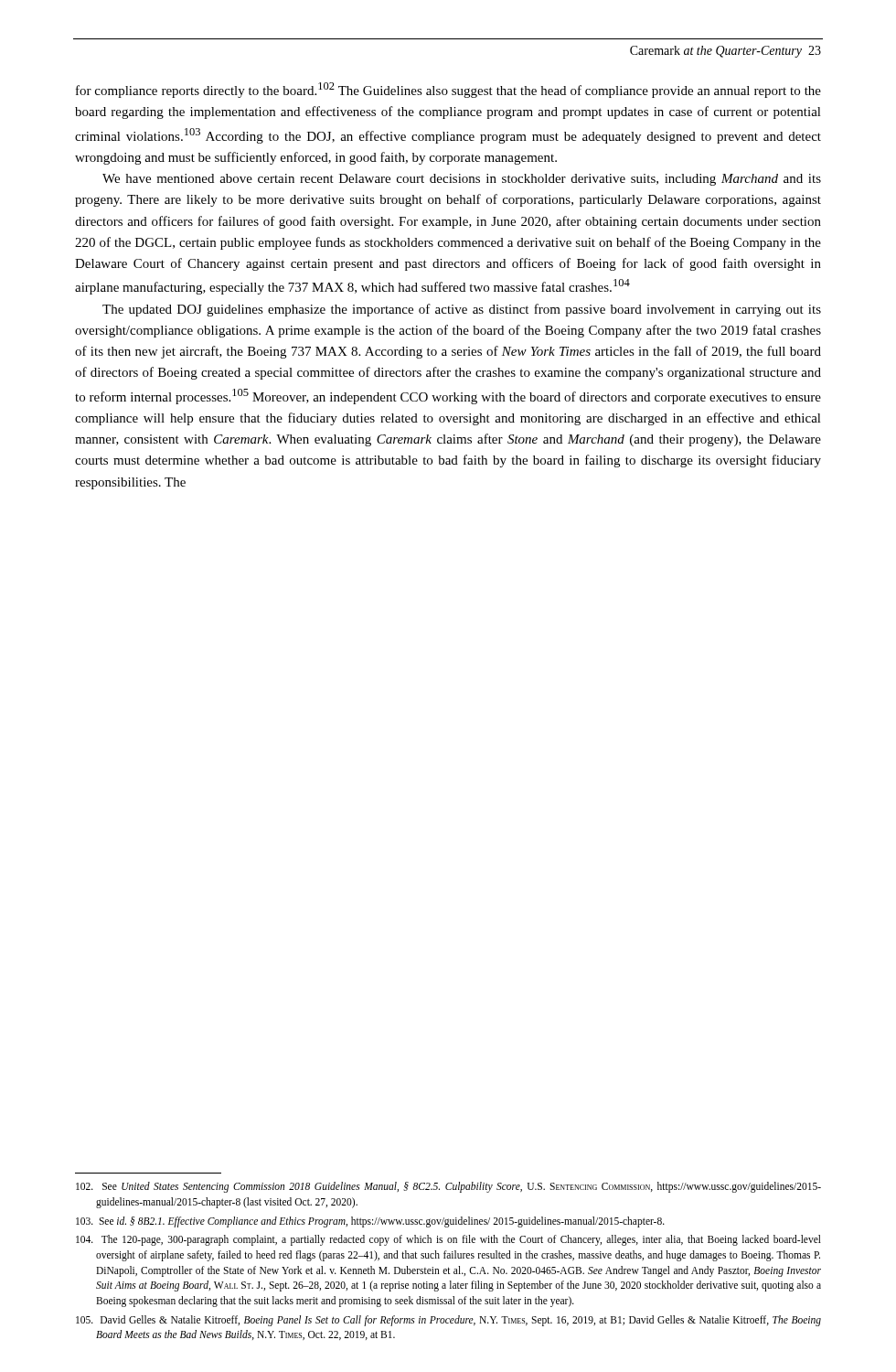Find the text block that says "The updated DOJ guidelines emphasize the"
The height and width of the screenshot is (1372, 896).
(x=448, y=396)
